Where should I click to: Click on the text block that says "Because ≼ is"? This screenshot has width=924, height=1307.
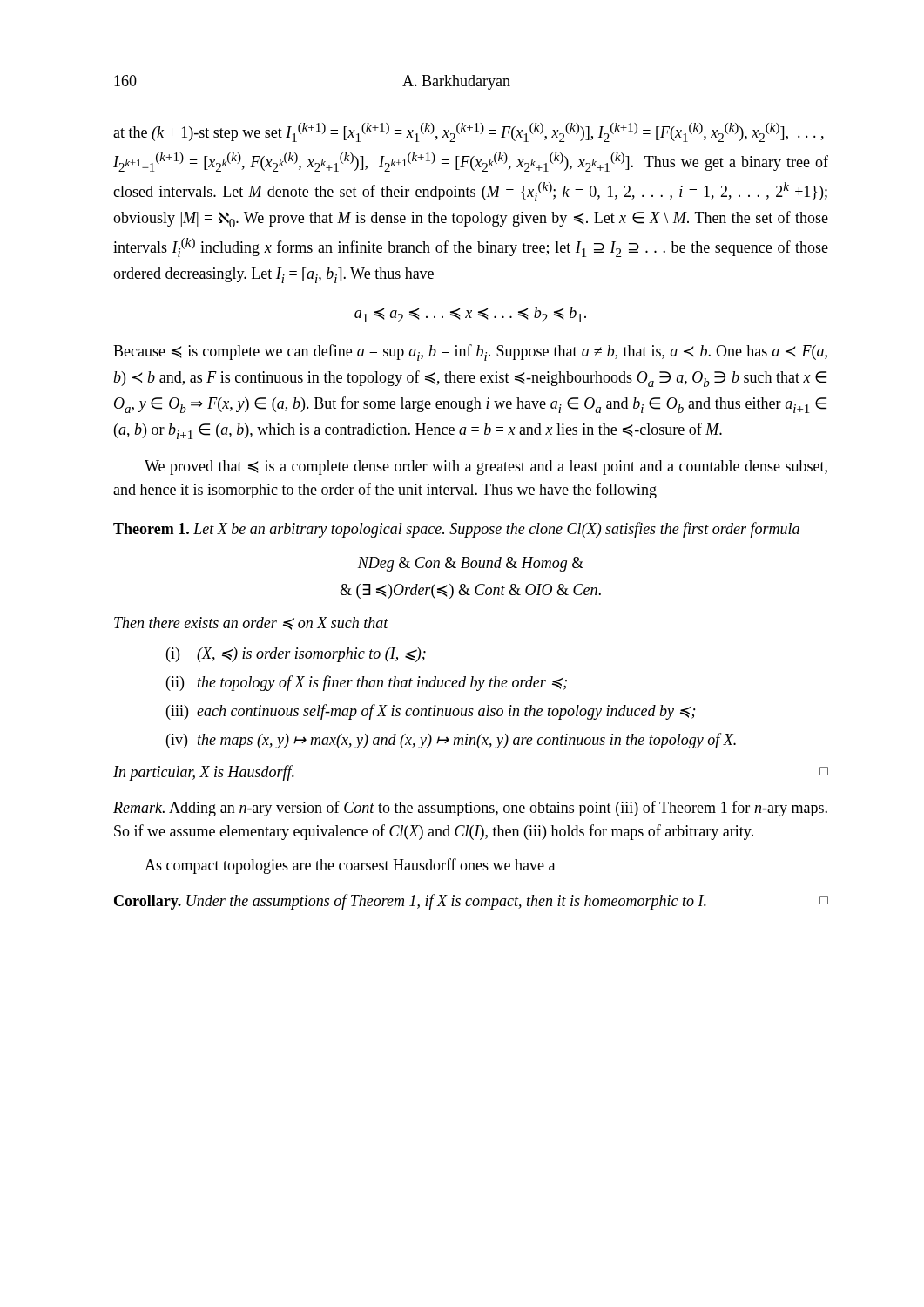[471, 421]
